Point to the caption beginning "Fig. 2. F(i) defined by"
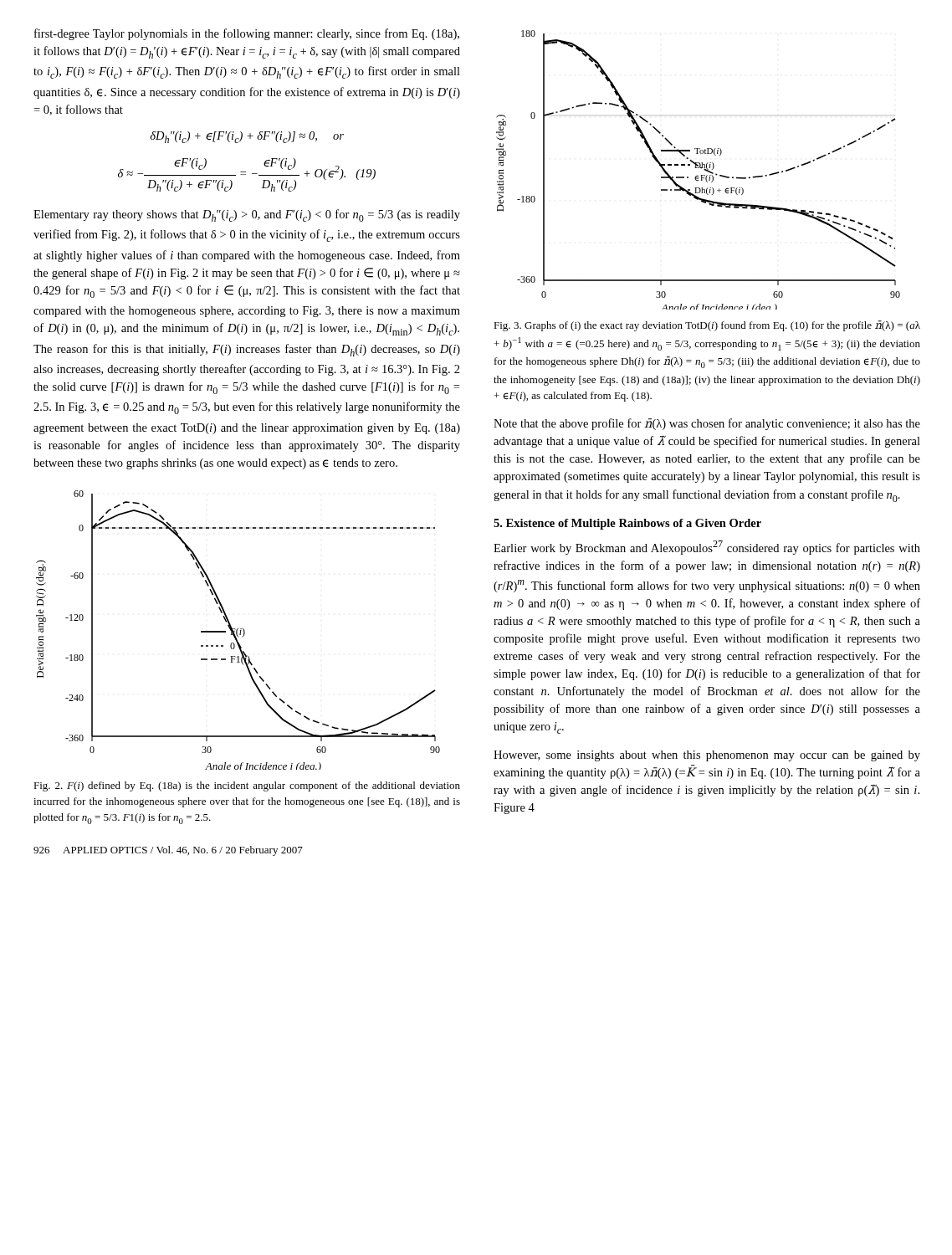 [247, 802]
